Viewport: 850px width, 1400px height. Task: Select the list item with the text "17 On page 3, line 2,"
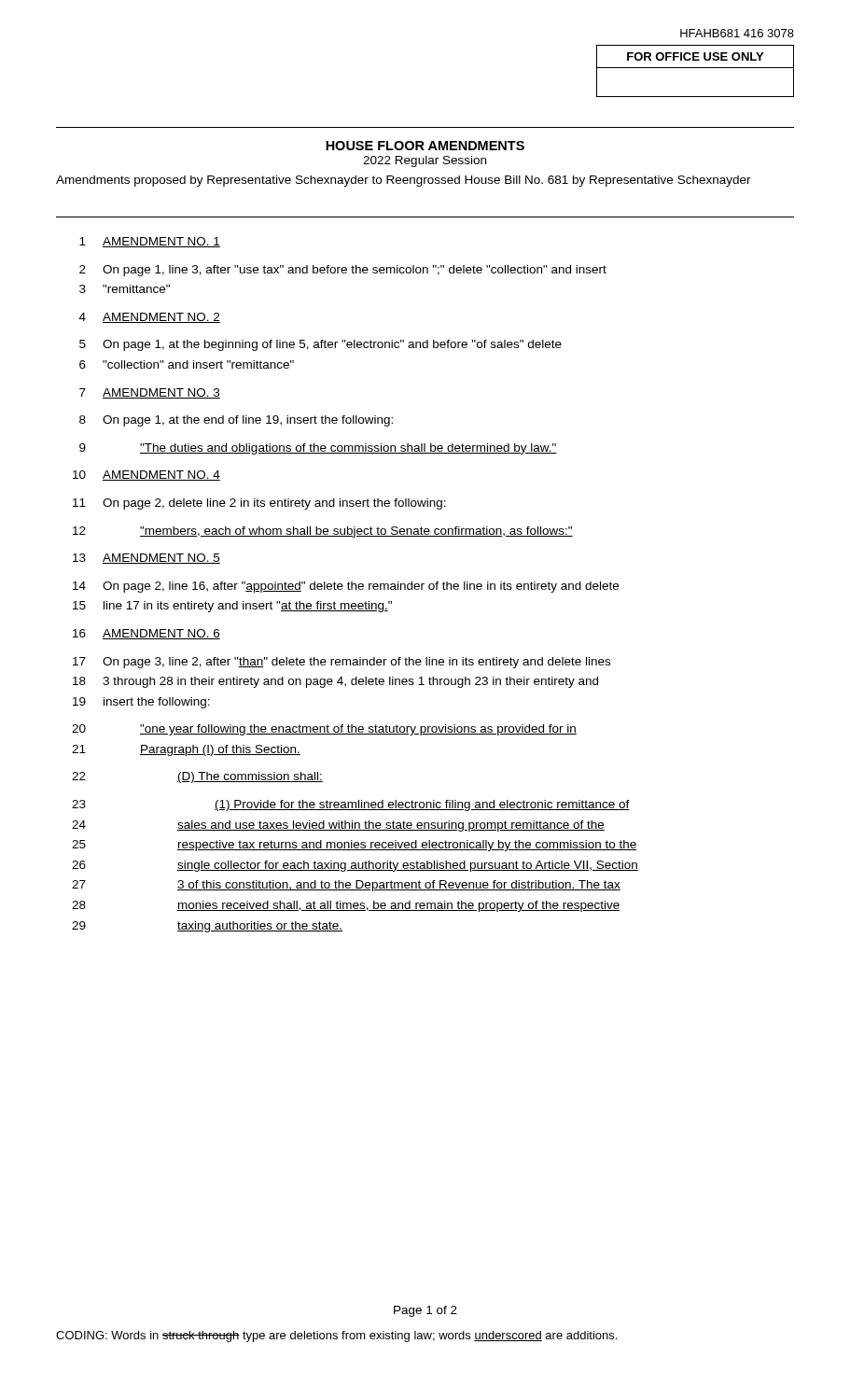(425, 661)
